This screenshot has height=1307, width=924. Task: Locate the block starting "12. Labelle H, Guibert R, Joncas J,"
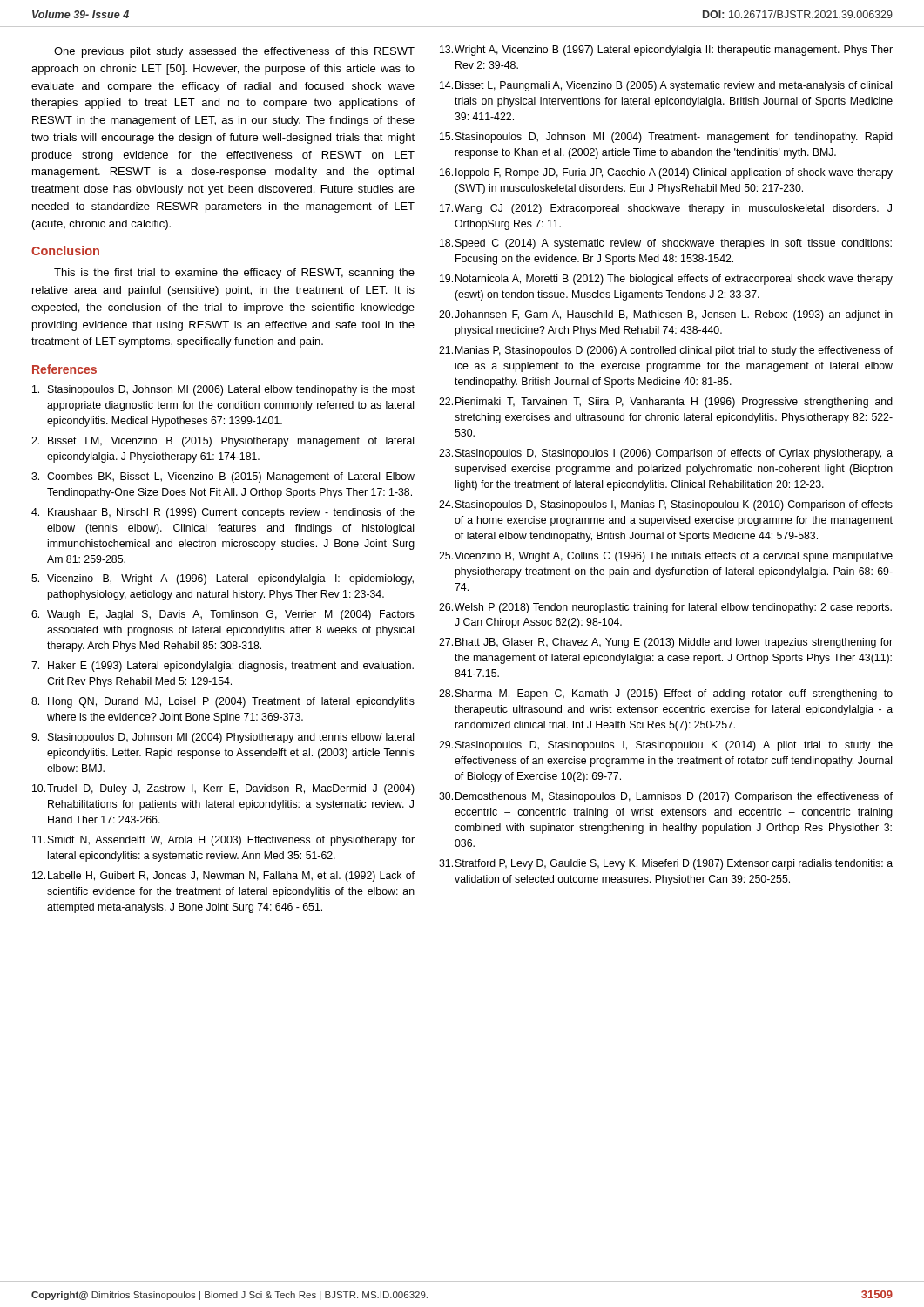pyautogui.click(x=223, y=892)
